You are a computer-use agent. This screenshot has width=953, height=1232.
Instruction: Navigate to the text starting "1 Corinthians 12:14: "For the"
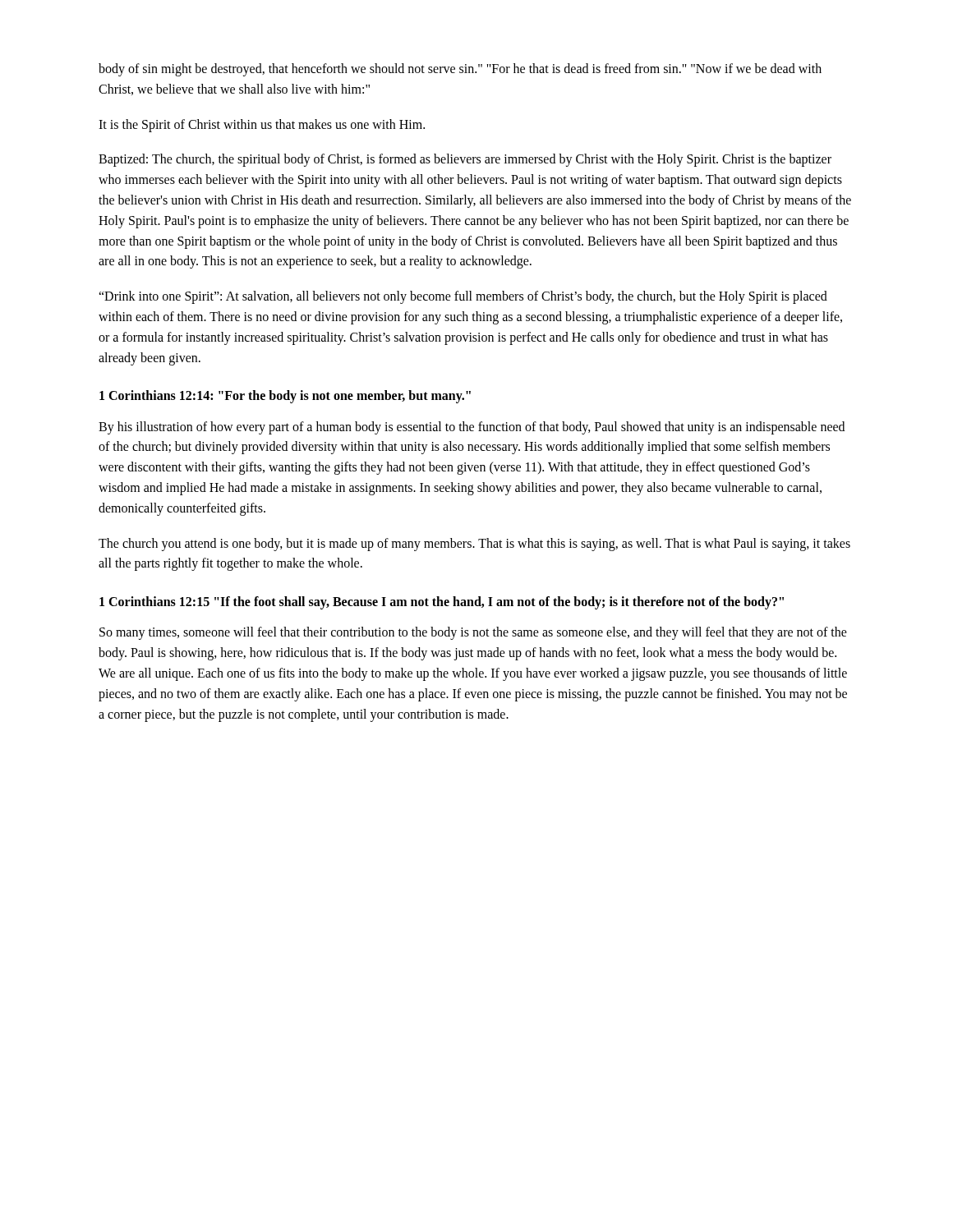pos(285,396)
